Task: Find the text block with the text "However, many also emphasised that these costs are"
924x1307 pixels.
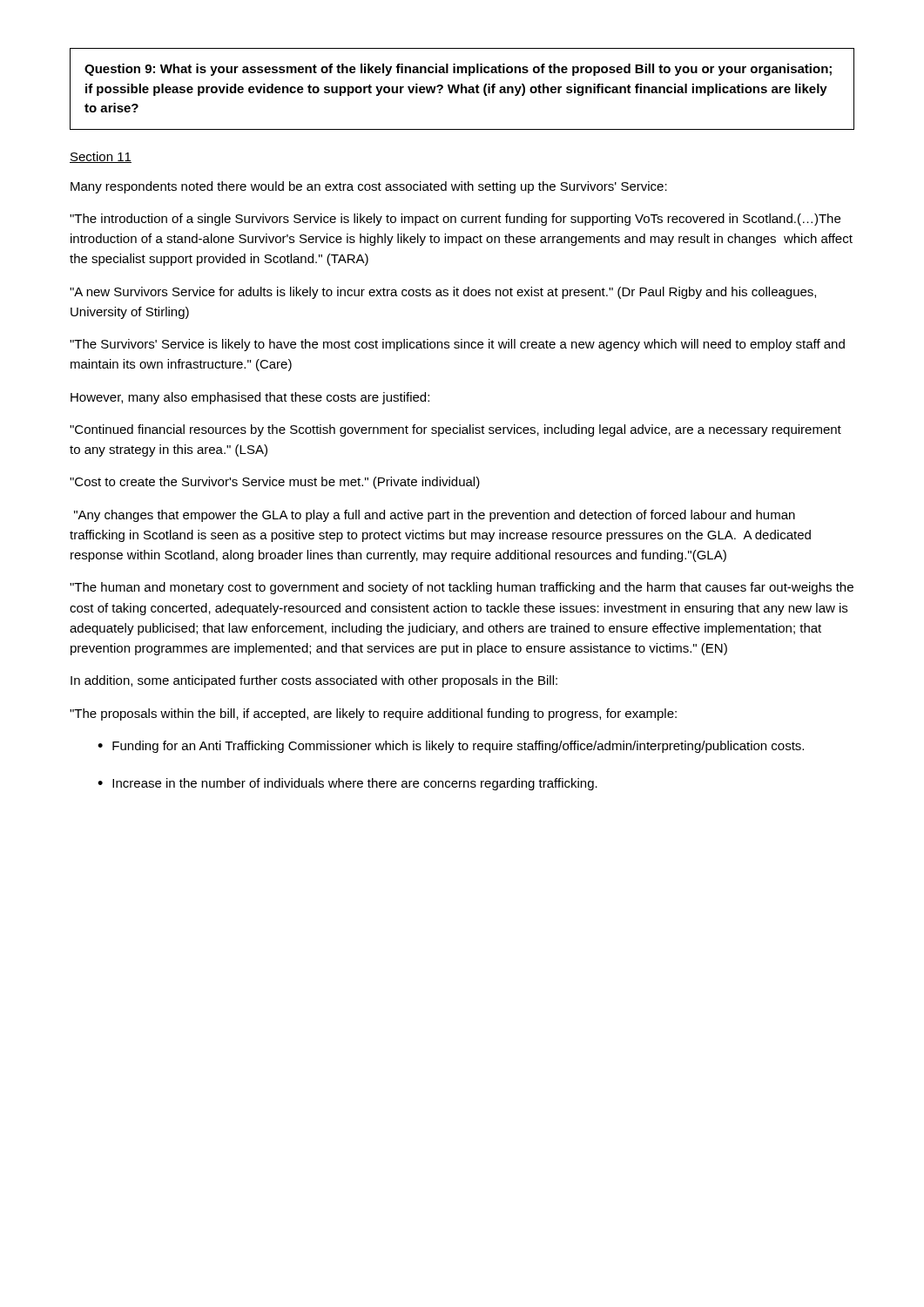Action: [250, 396]
